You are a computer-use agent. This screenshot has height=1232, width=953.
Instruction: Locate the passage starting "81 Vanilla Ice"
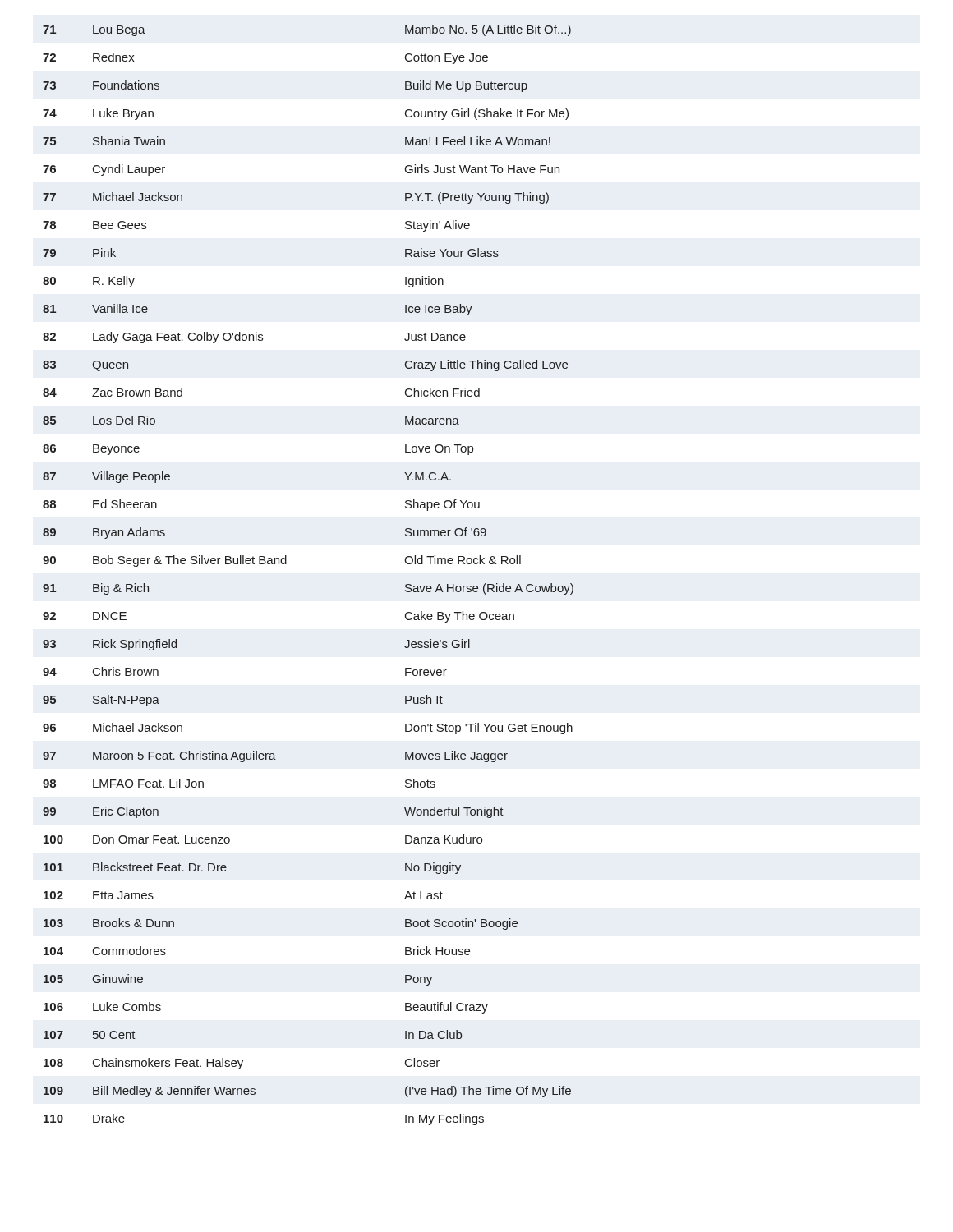point(476,308)
